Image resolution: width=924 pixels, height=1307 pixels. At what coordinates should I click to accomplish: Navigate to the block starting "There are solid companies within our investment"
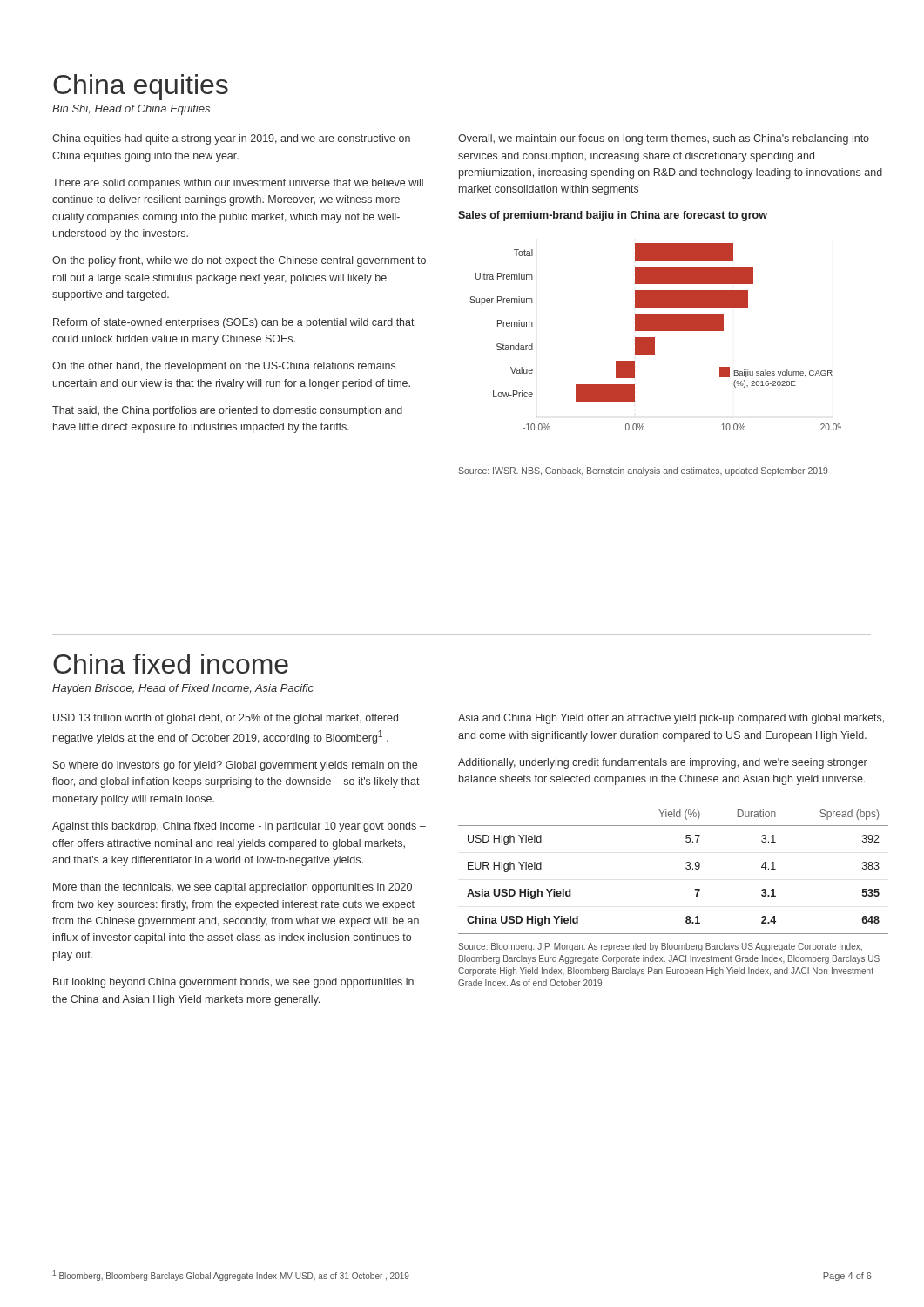[238, 208]
